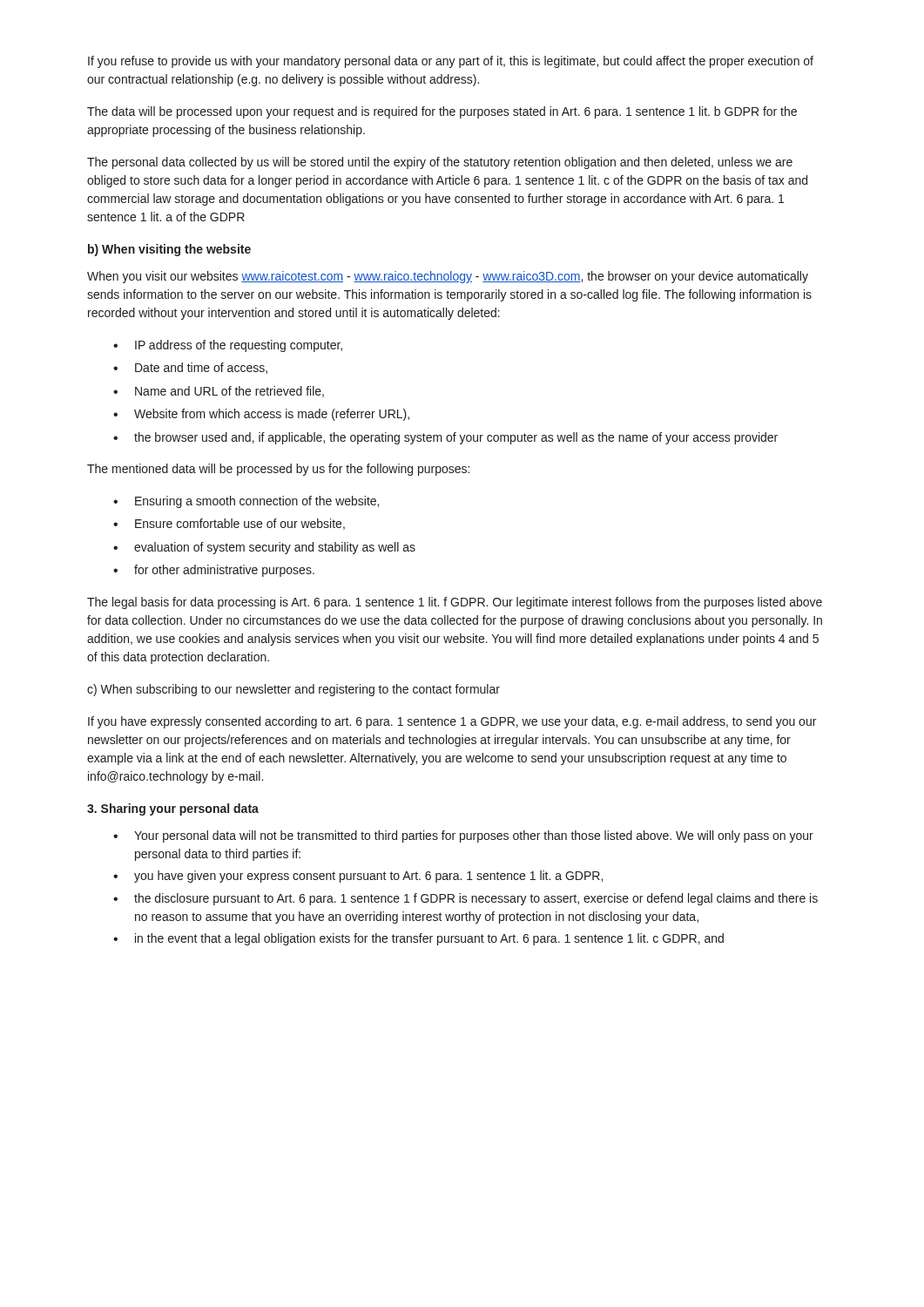Viewport: 924px width, 1307px height.
Task: Locate the list item that reads "•for other administrative purposes."
Action: point(214,571)
